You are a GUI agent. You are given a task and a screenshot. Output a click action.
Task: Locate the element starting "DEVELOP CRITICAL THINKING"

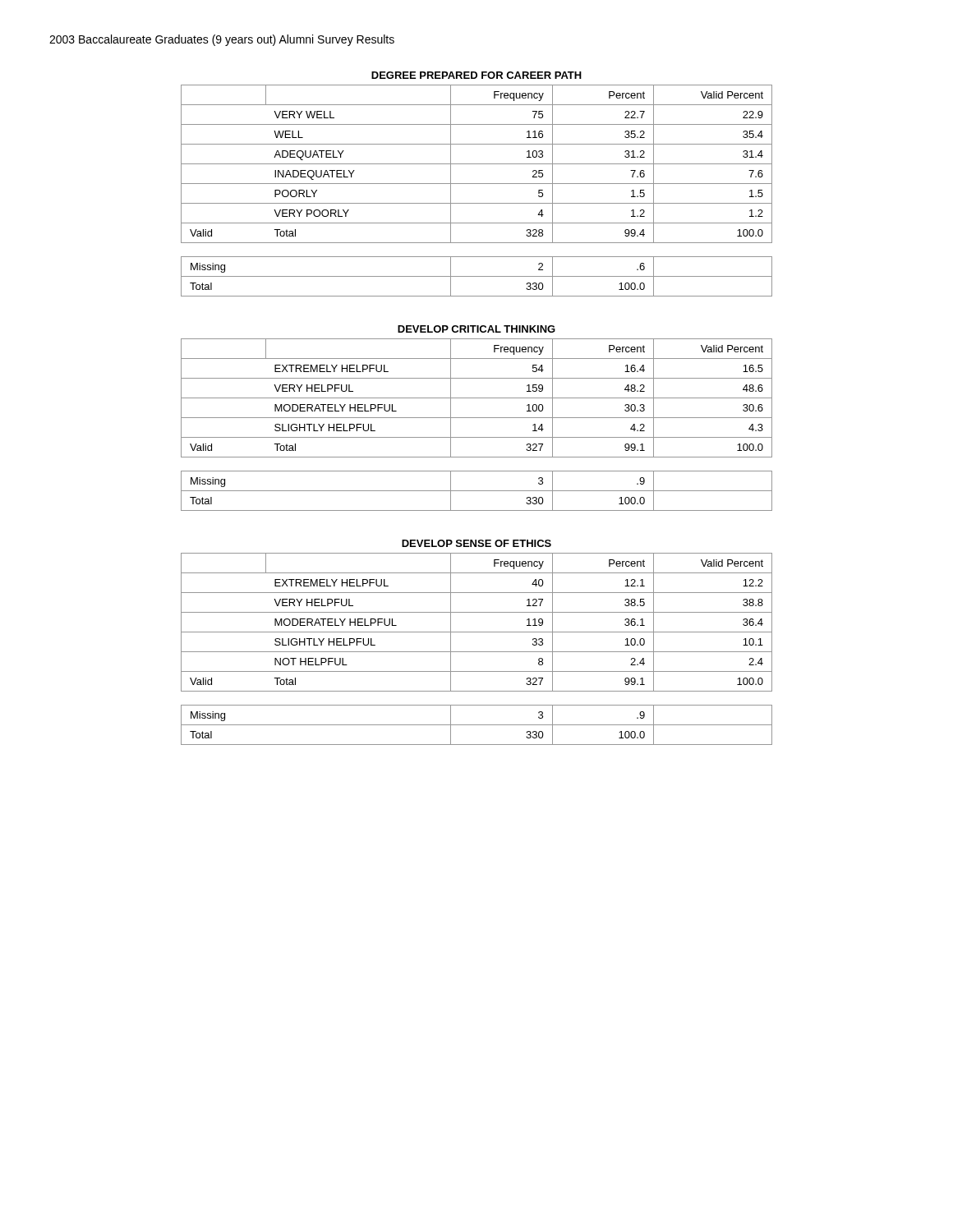[476, 329]
